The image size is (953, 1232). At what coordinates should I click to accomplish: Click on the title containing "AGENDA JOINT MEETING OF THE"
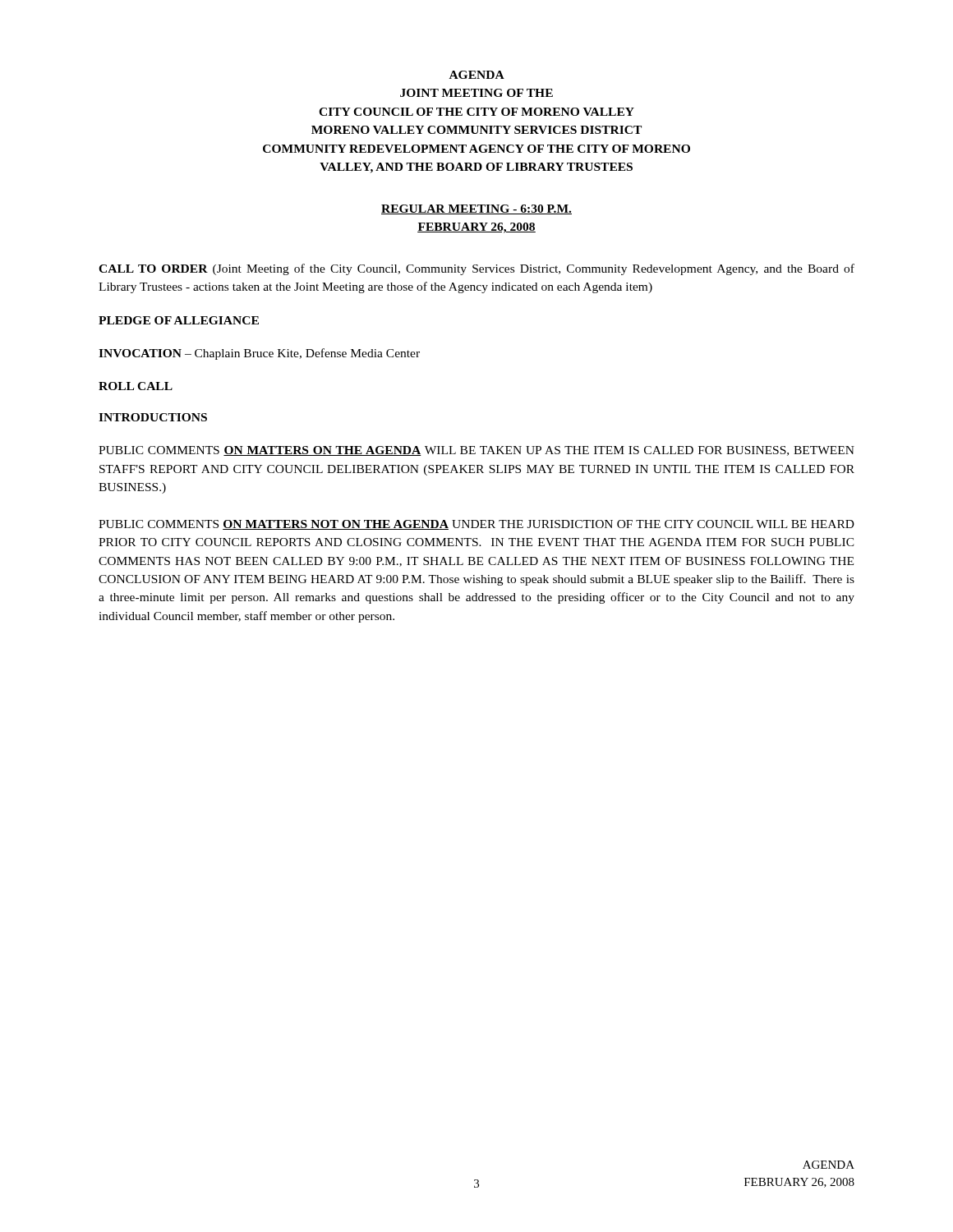tap(476, 121)
